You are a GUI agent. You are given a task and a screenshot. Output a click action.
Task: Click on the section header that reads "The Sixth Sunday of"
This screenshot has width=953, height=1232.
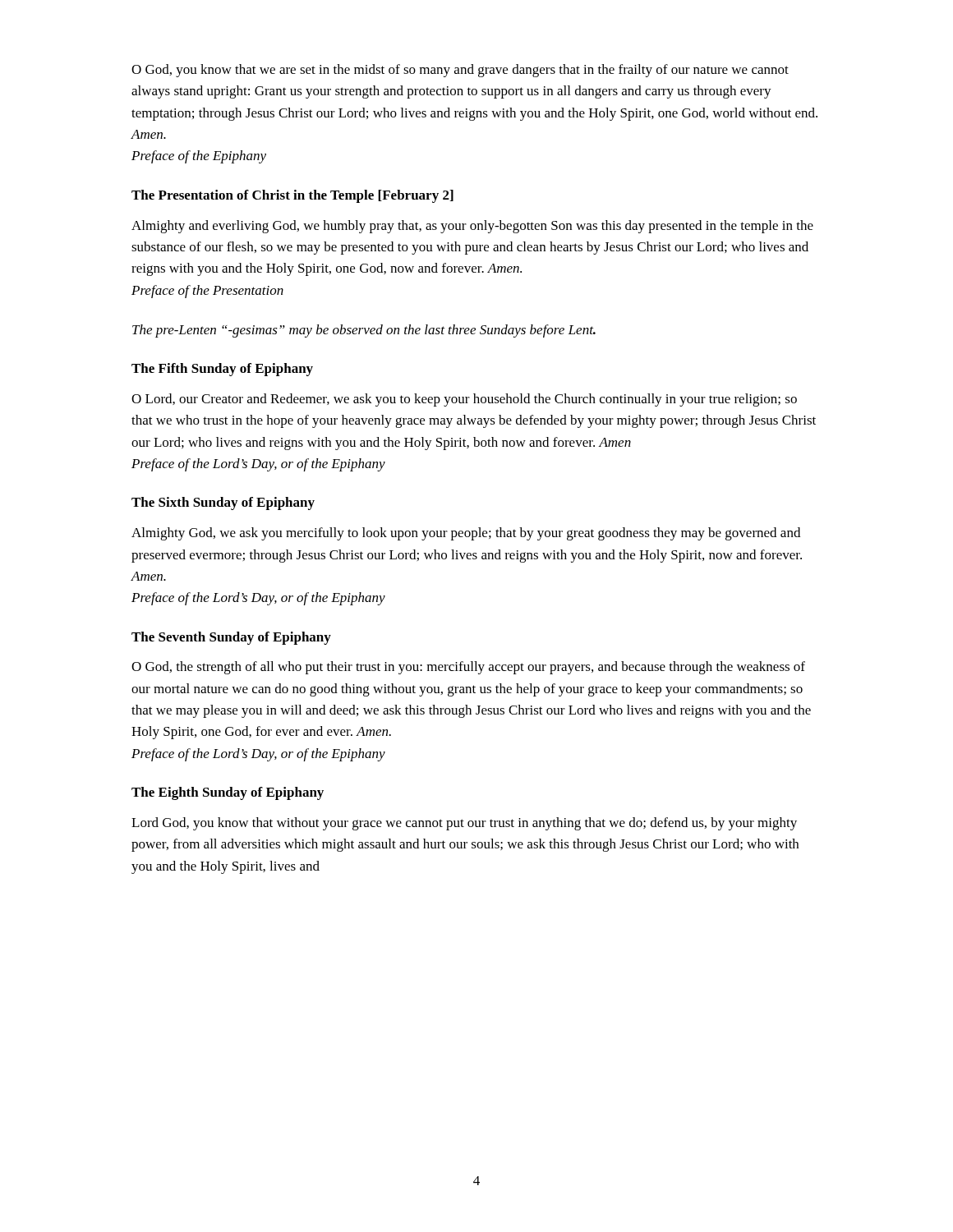tap(223, 503)
